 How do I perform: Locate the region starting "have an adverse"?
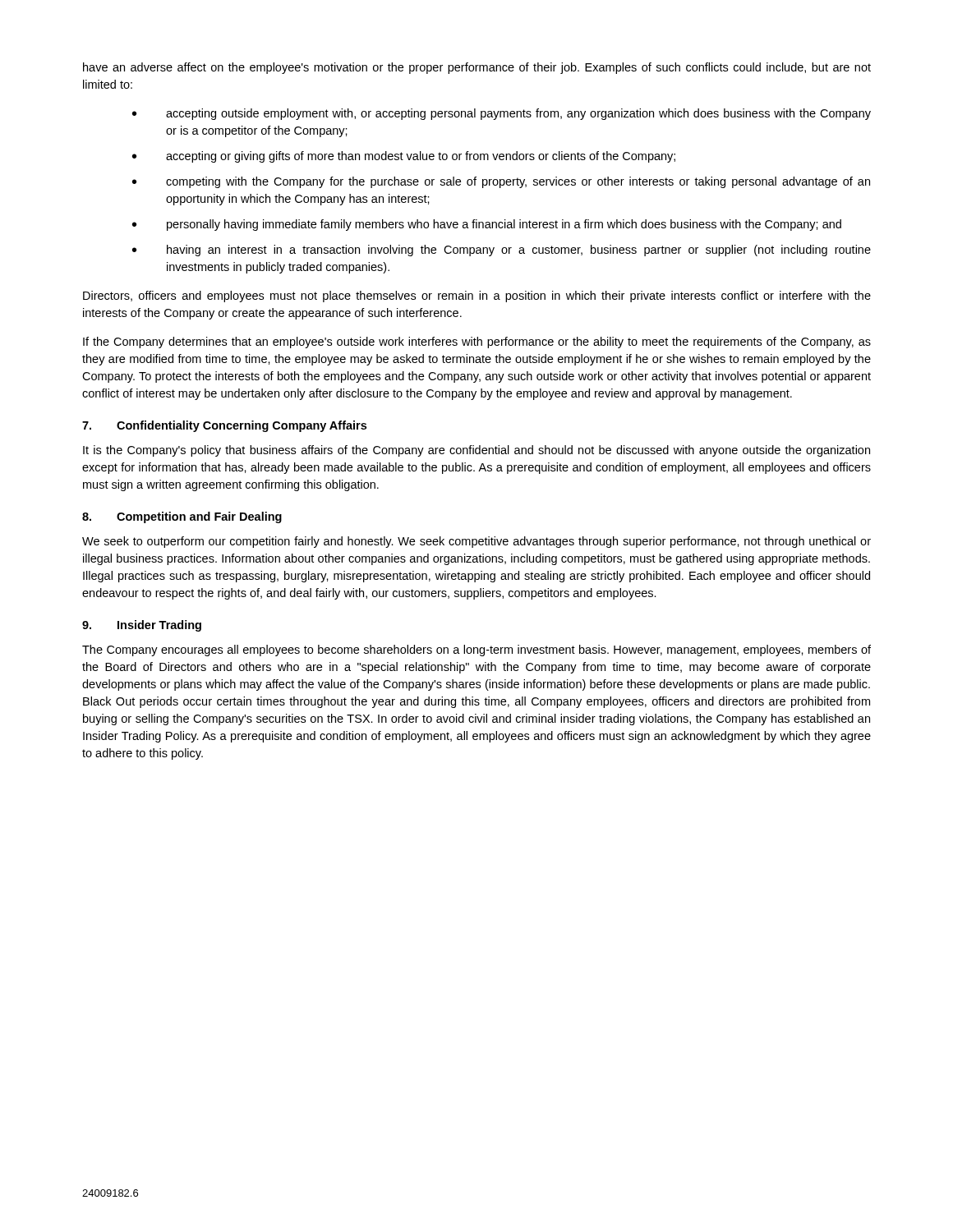tap(476, 76)
